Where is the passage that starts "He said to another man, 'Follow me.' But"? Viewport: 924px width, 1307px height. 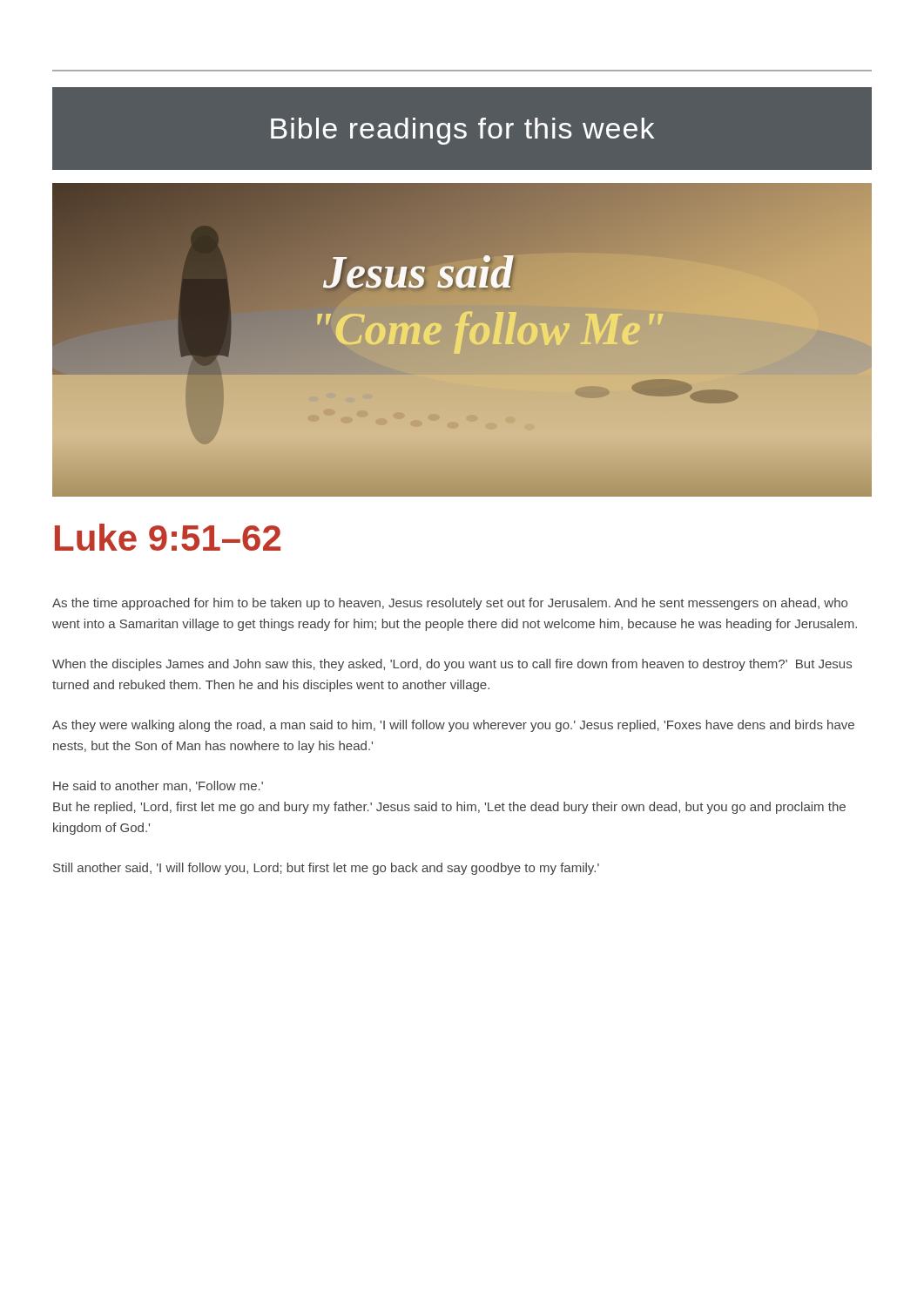click(x=449, y=806)
